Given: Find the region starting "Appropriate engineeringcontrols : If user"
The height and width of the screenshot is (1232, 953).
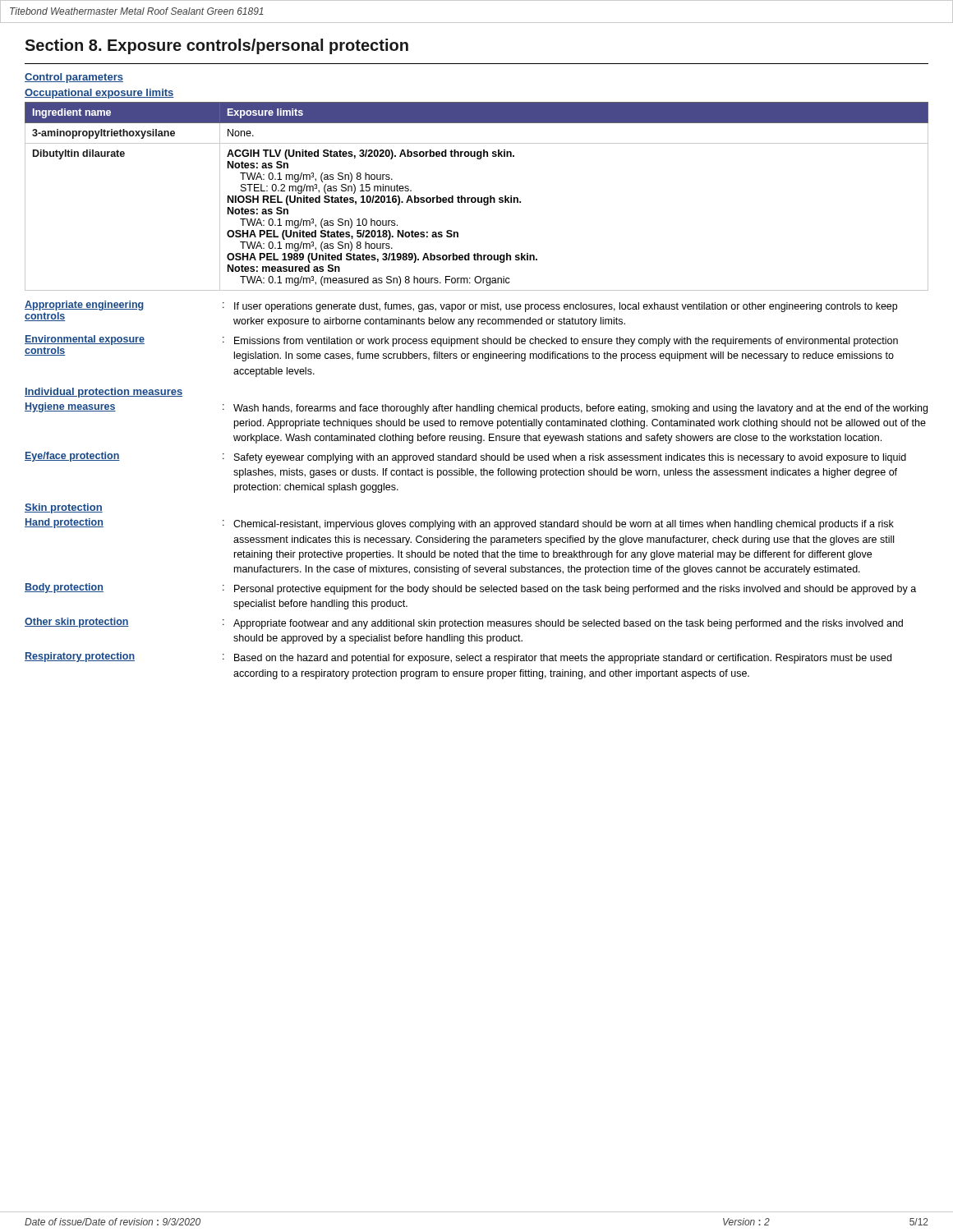Looking at the screenshot, I should [x=476, y=314].
